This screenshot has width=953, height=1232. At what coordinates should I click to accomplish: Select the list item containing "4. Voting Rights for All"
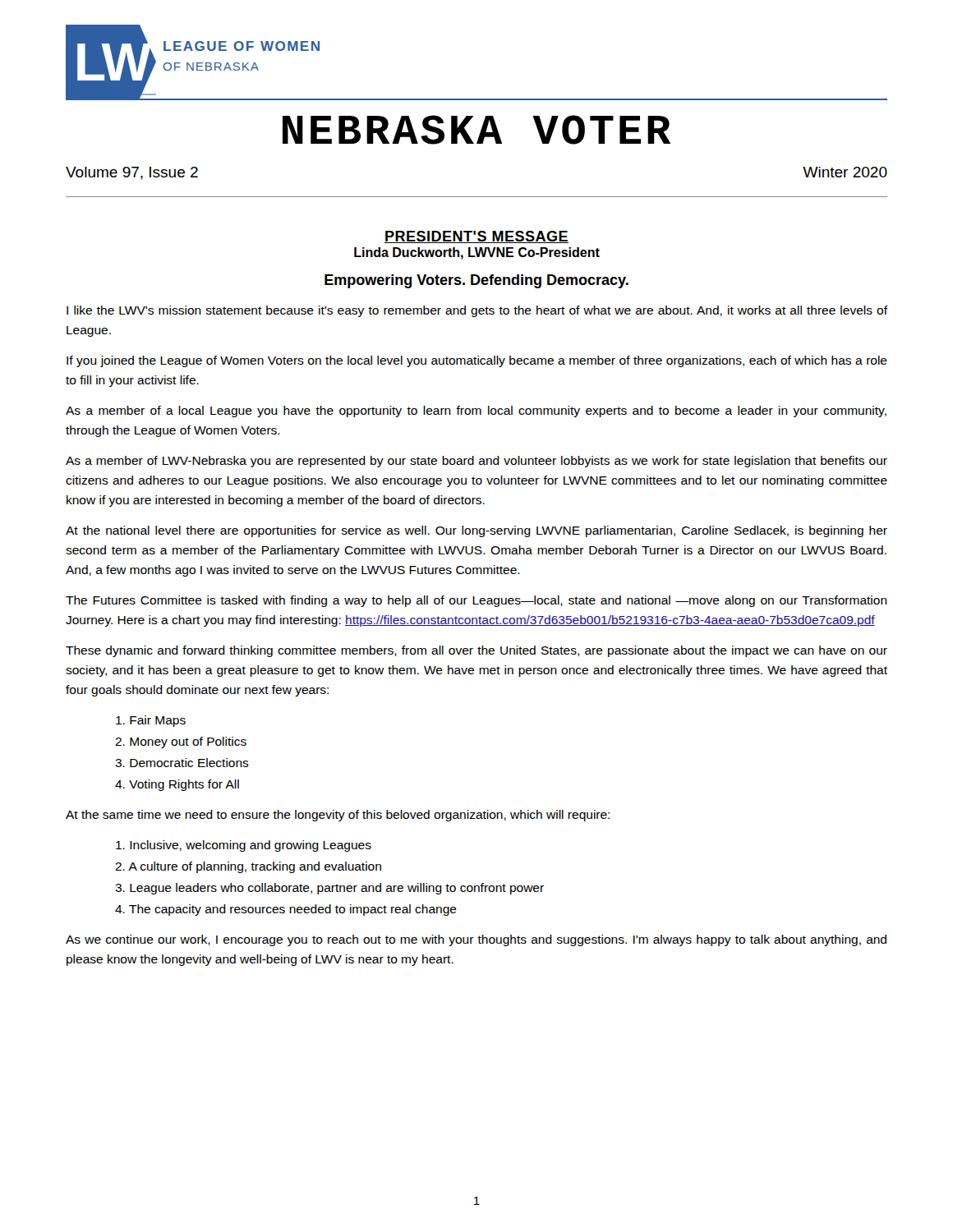(x=177, y=784)
